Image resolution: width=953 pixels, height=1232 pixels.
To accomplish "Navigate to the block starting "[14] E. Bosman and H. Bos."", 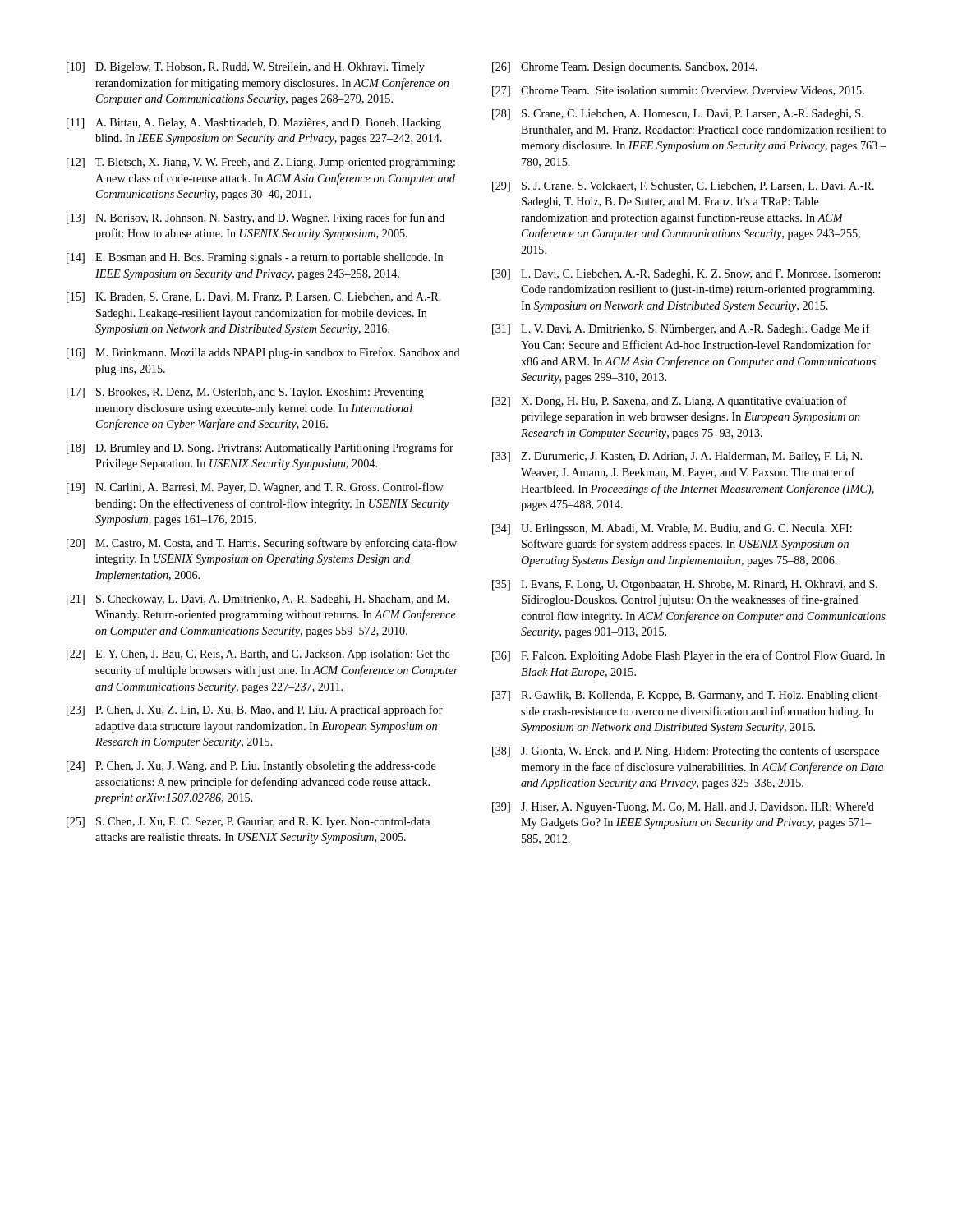I will [x=264, y=266].
